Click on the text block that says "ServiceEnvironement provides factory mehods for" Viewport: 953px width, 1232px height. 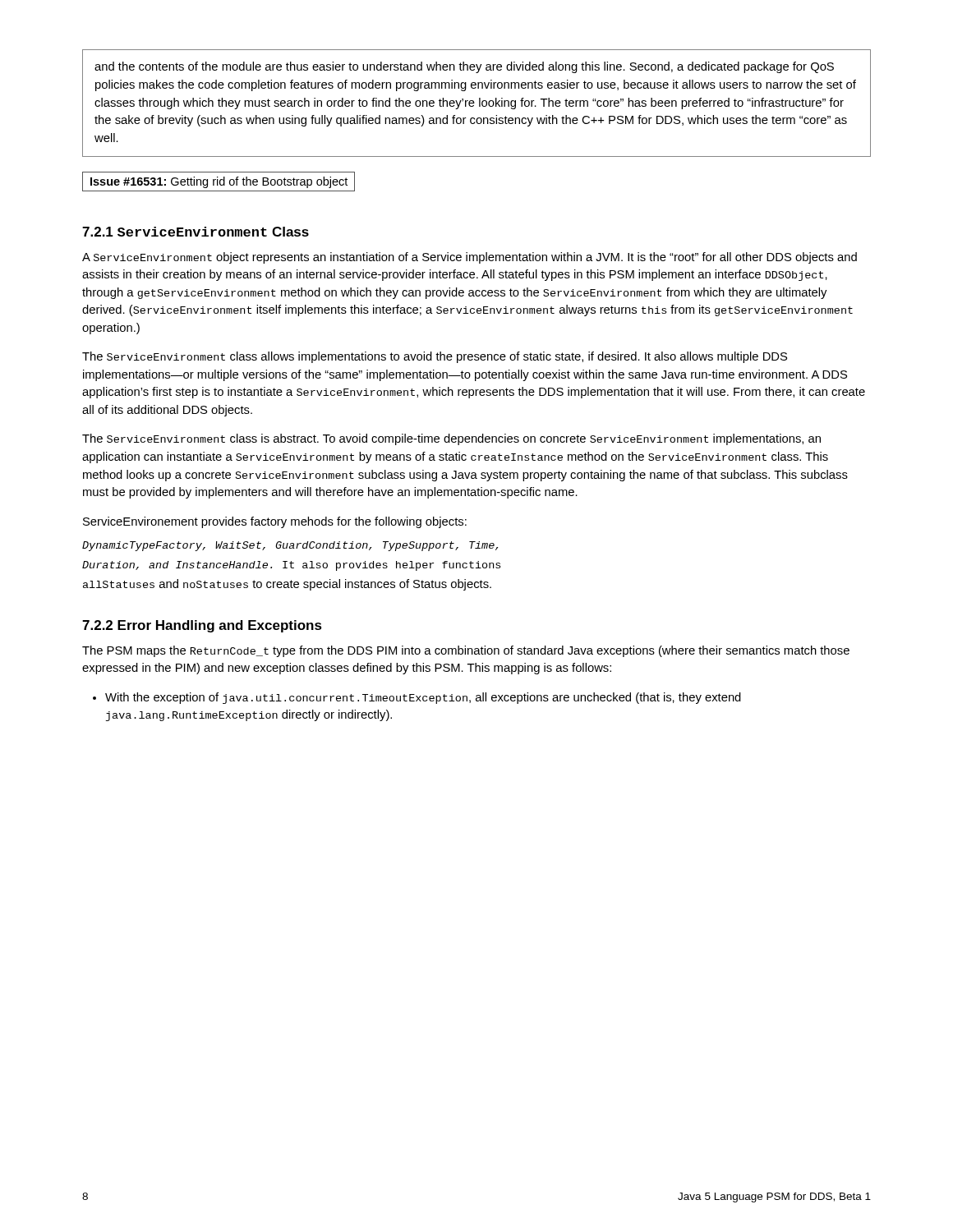click(275, 521)
